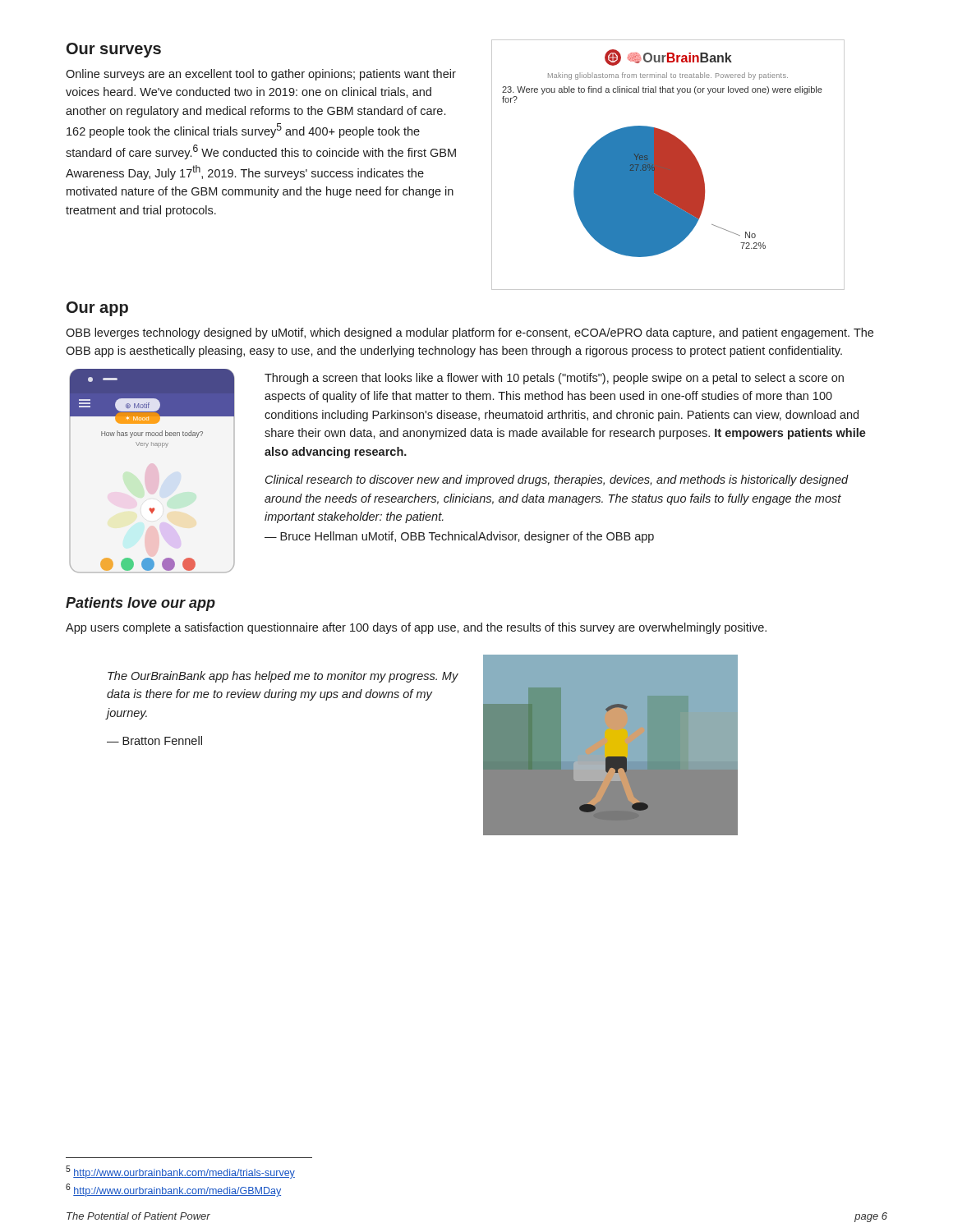Find the text block that reads "OBB leverges technology designed by uMotif, which designed"
This screenshot has width=953, height=1232.
[x=476, y=342]
